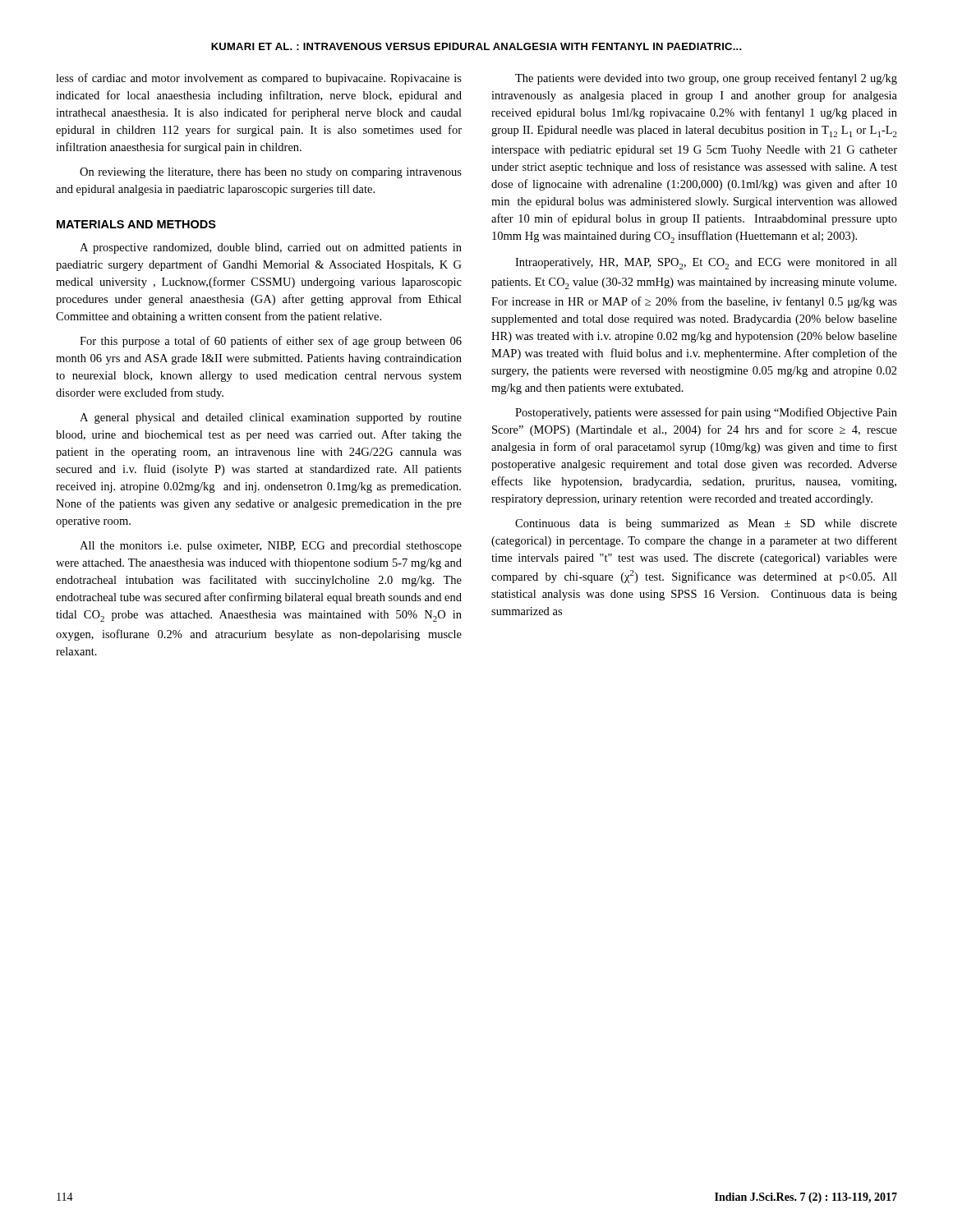Image resolution: width=953 pixels, height=1232 pixels.
Task: Where is the passage that starts "Postoperatively, patients were assessed for pain using"?
Action: click(x=694, y=456)
